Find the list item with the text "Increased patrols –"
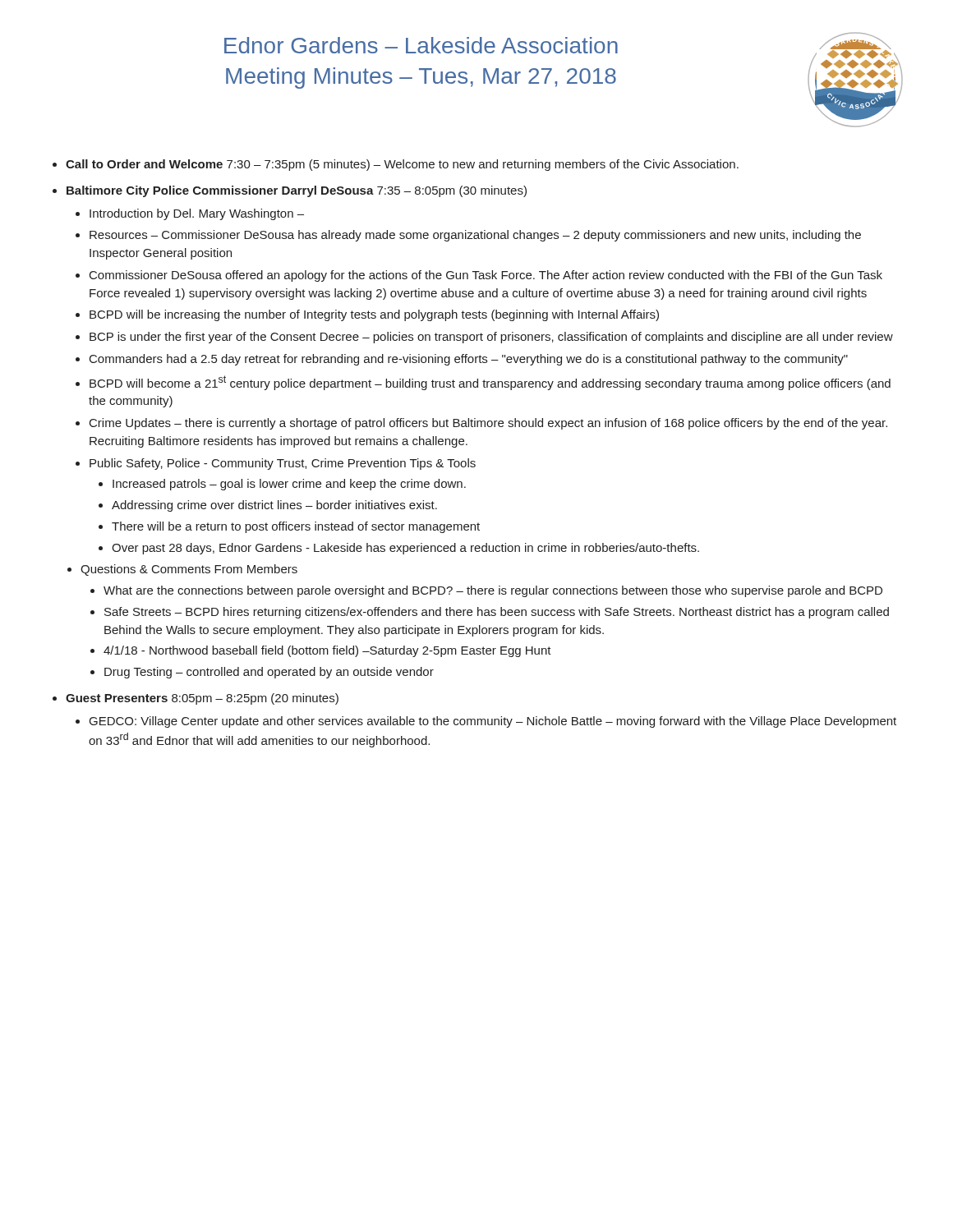 pyautogui.click(x=289, y=484)
